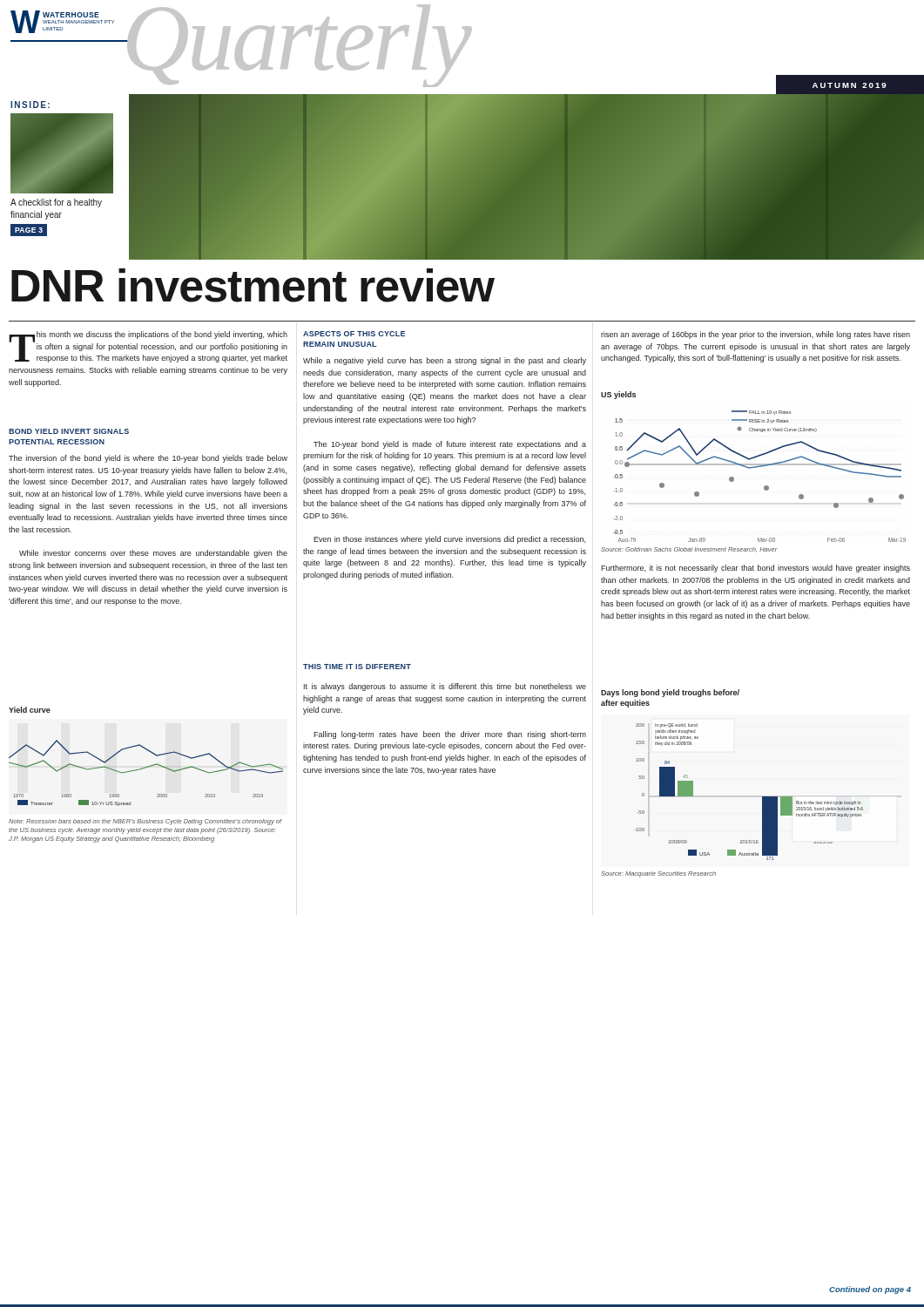Locate the passage starting "It is always"
The image size is (924, 1307).
[445, 729]
